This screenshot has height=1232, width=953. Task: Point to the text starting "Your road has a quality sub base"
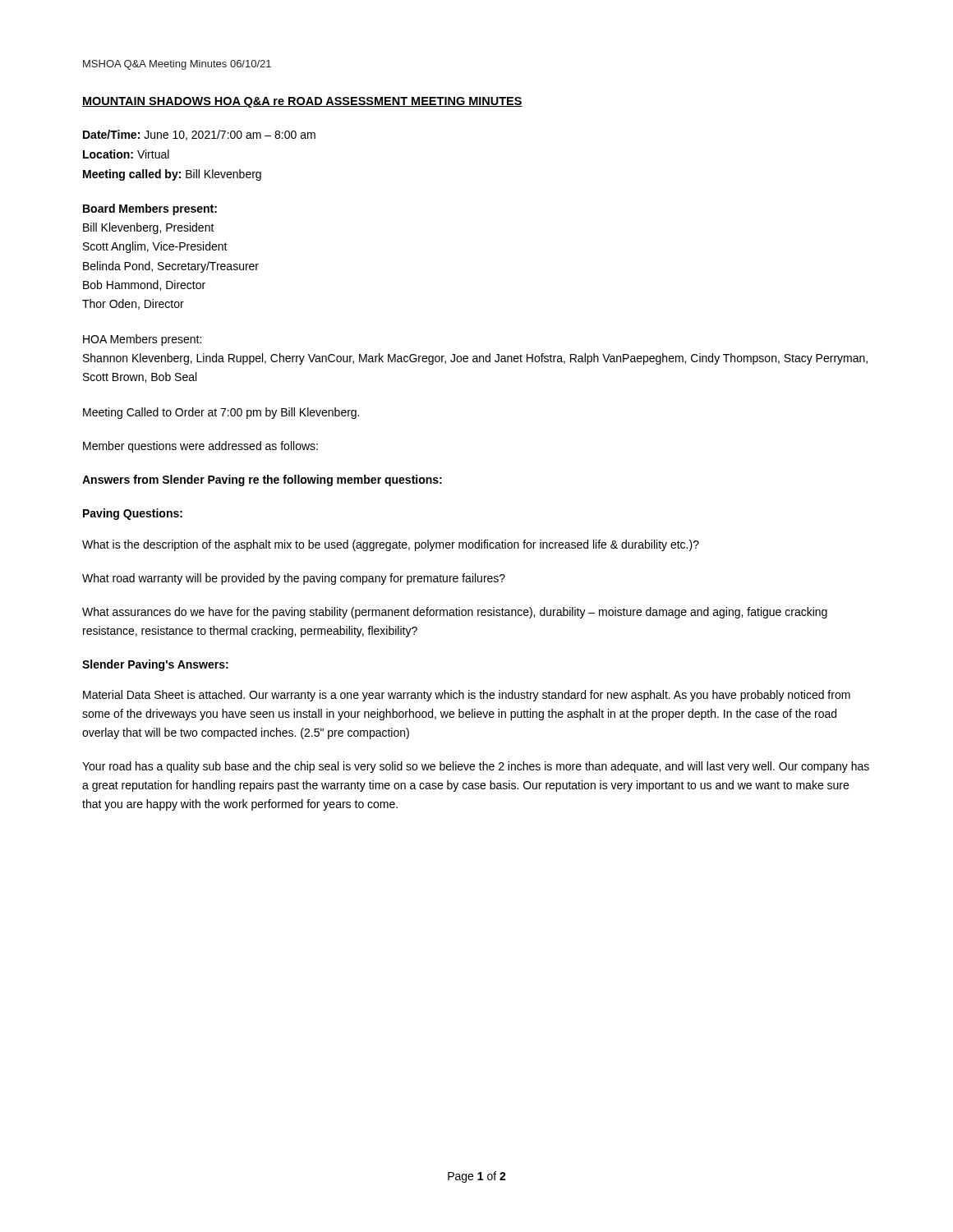tap(476, 785)
